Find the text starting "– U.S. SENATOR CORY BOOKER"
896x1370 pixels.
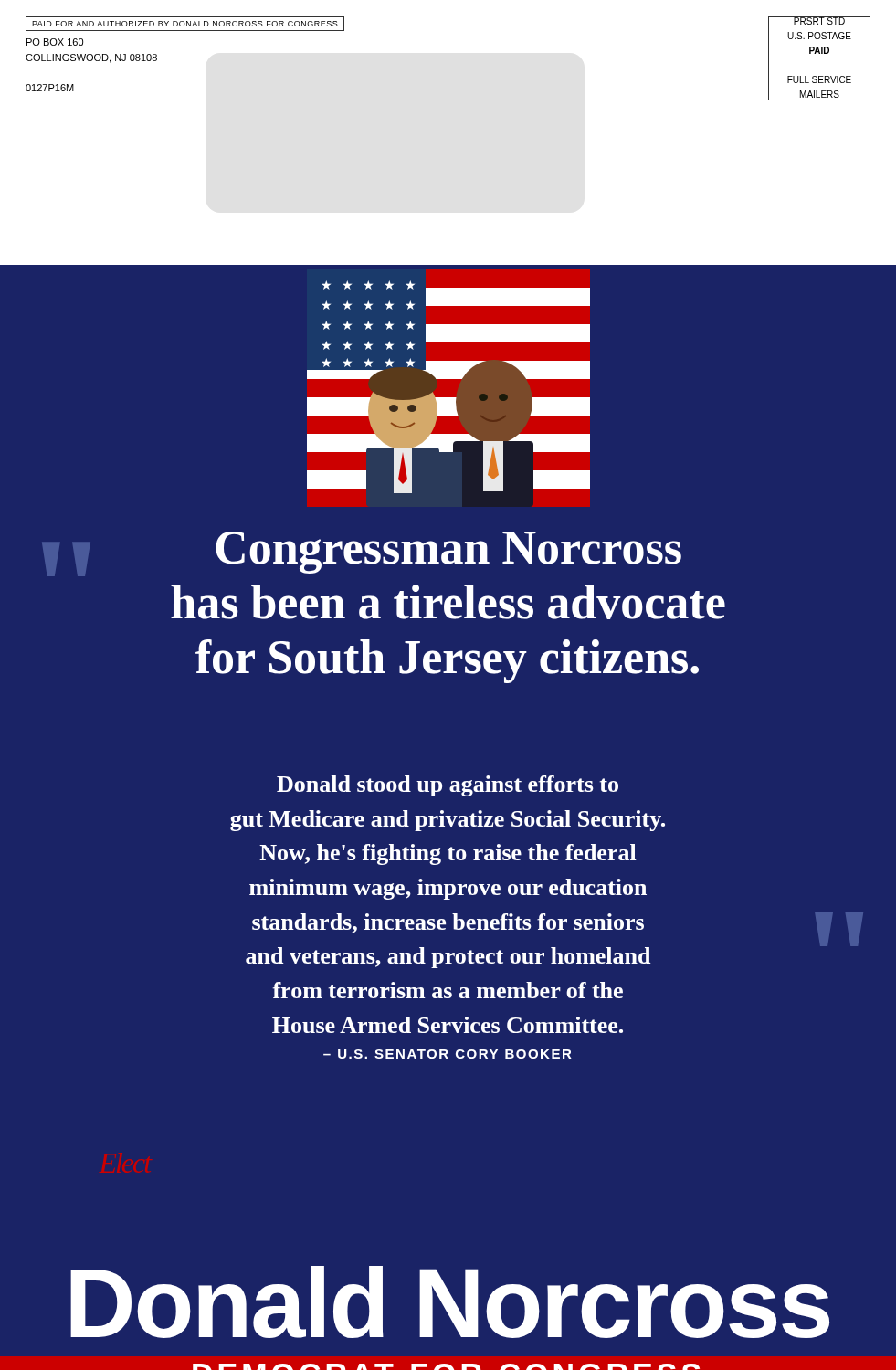click(448, 1054)
